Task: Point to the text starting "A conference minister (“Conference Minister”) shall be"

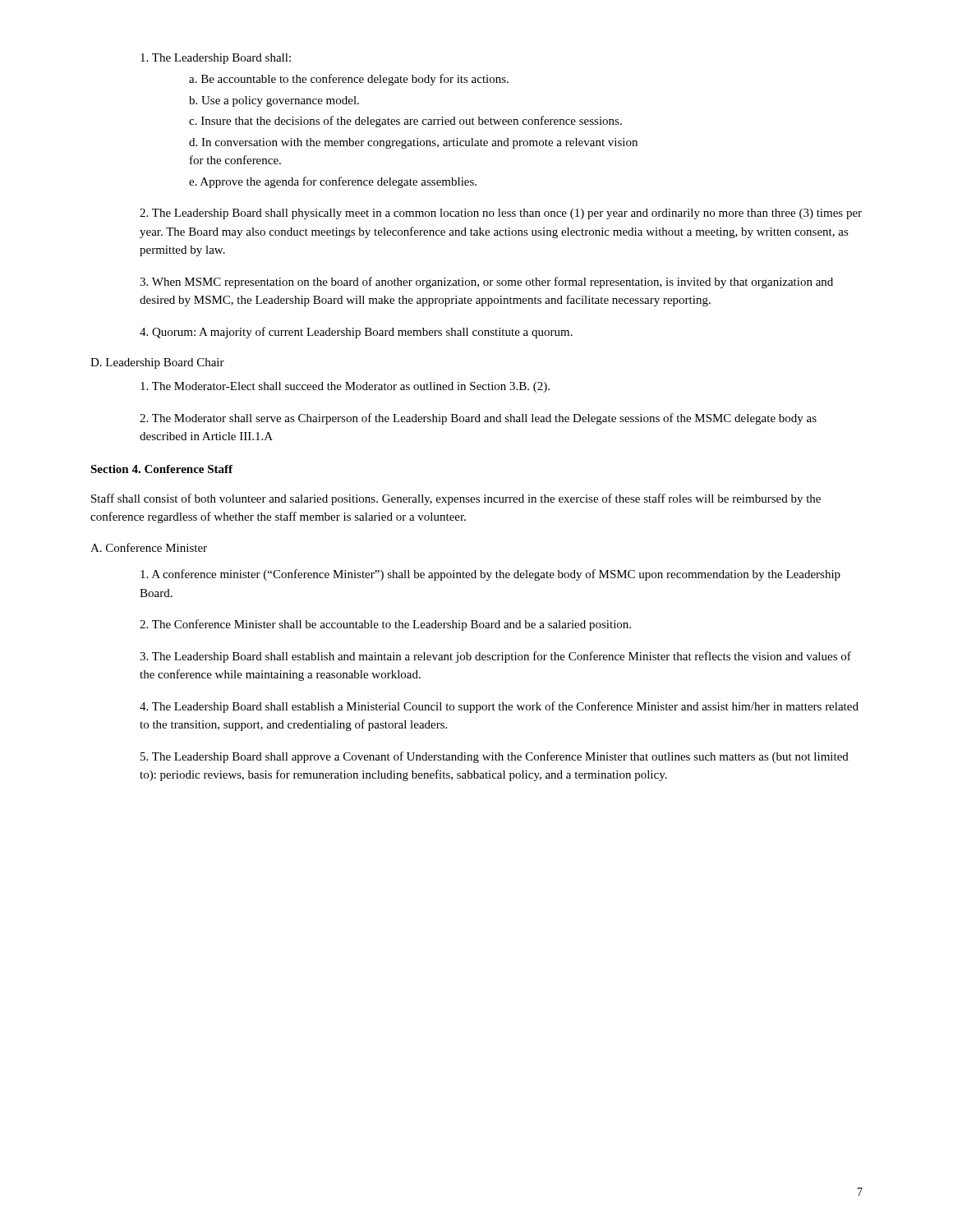Action: [490, 584]
